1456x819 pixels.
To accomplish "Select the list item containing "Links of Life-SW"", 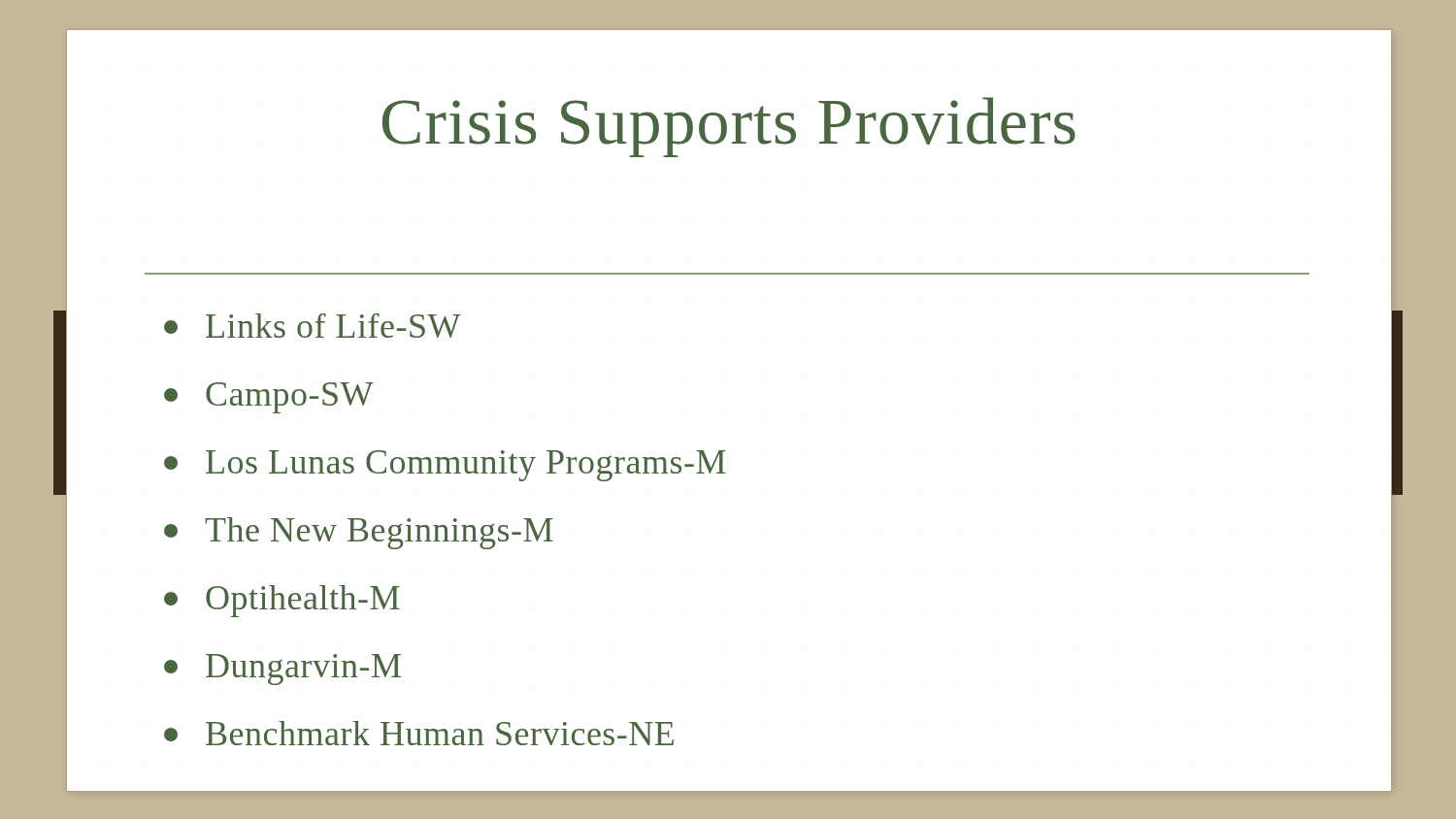I will click(313, 326).
